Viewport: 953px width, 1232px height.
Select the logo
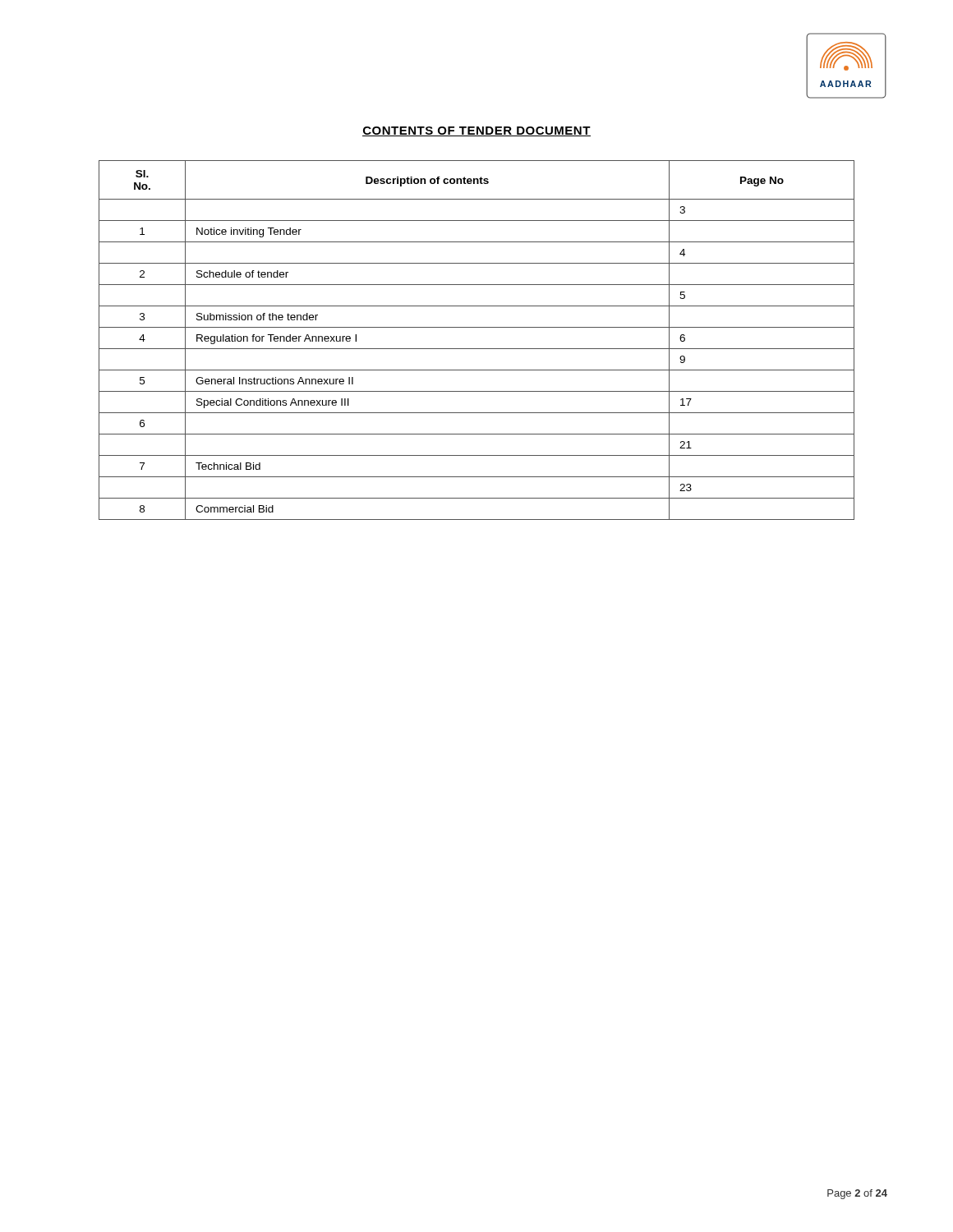(x=846, y=67)
